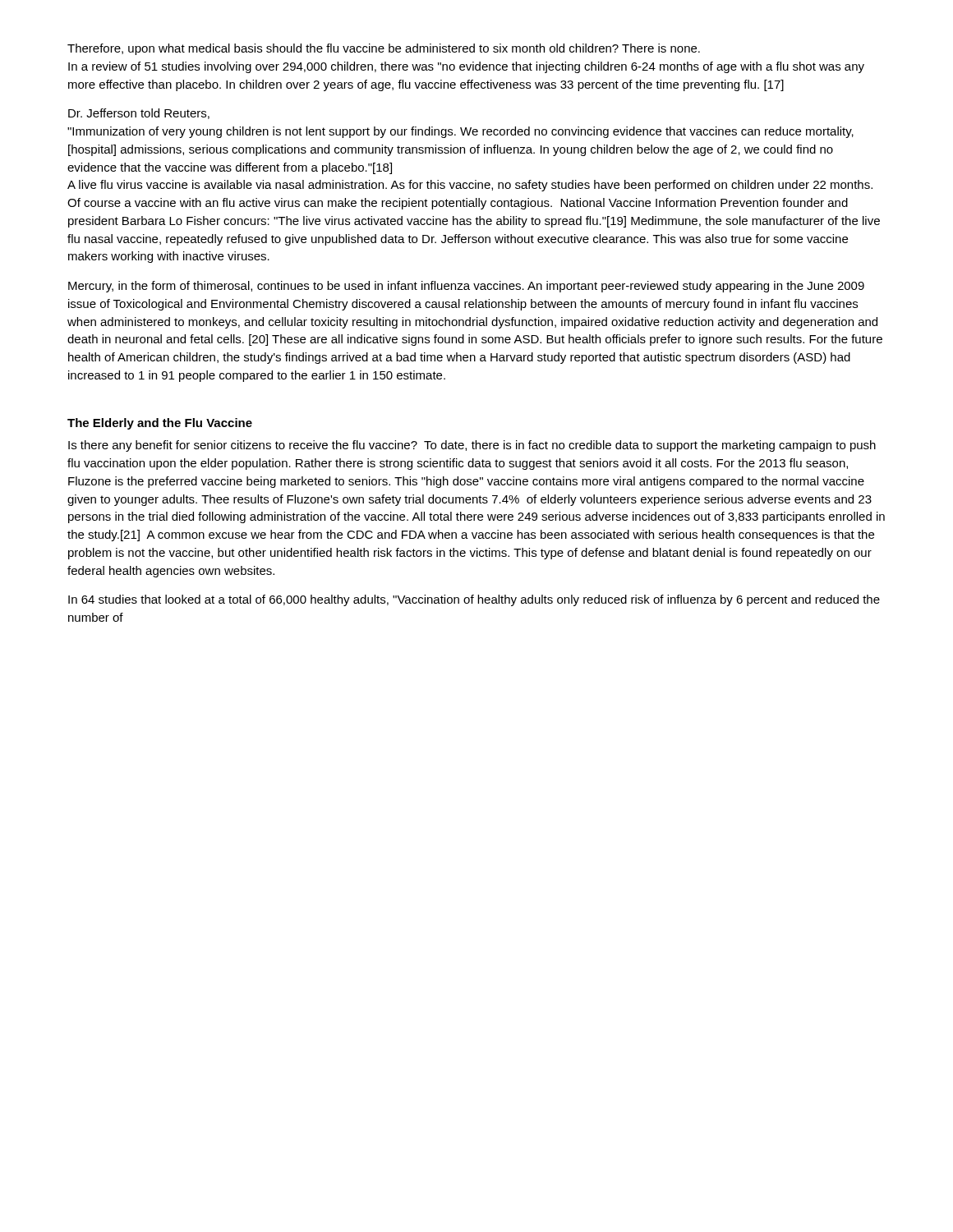This screenshot has width=953, height=1232.
Task: Find the block starting "Mercury, in the form of thimerosal, continues"
Action: click(x=476, y=330)
